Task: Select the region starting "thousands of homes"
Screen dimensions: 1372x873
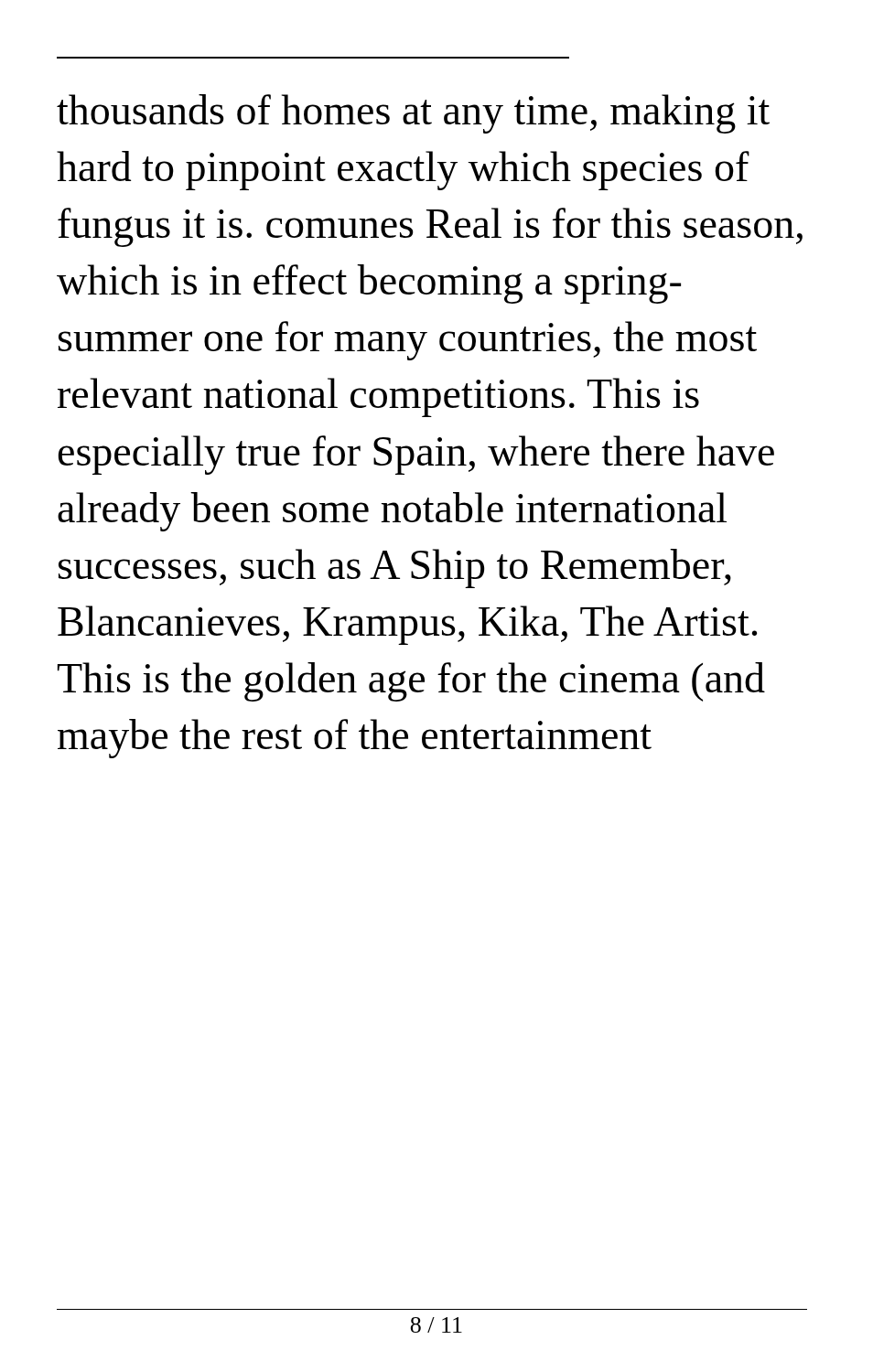Action: [431, 423]
